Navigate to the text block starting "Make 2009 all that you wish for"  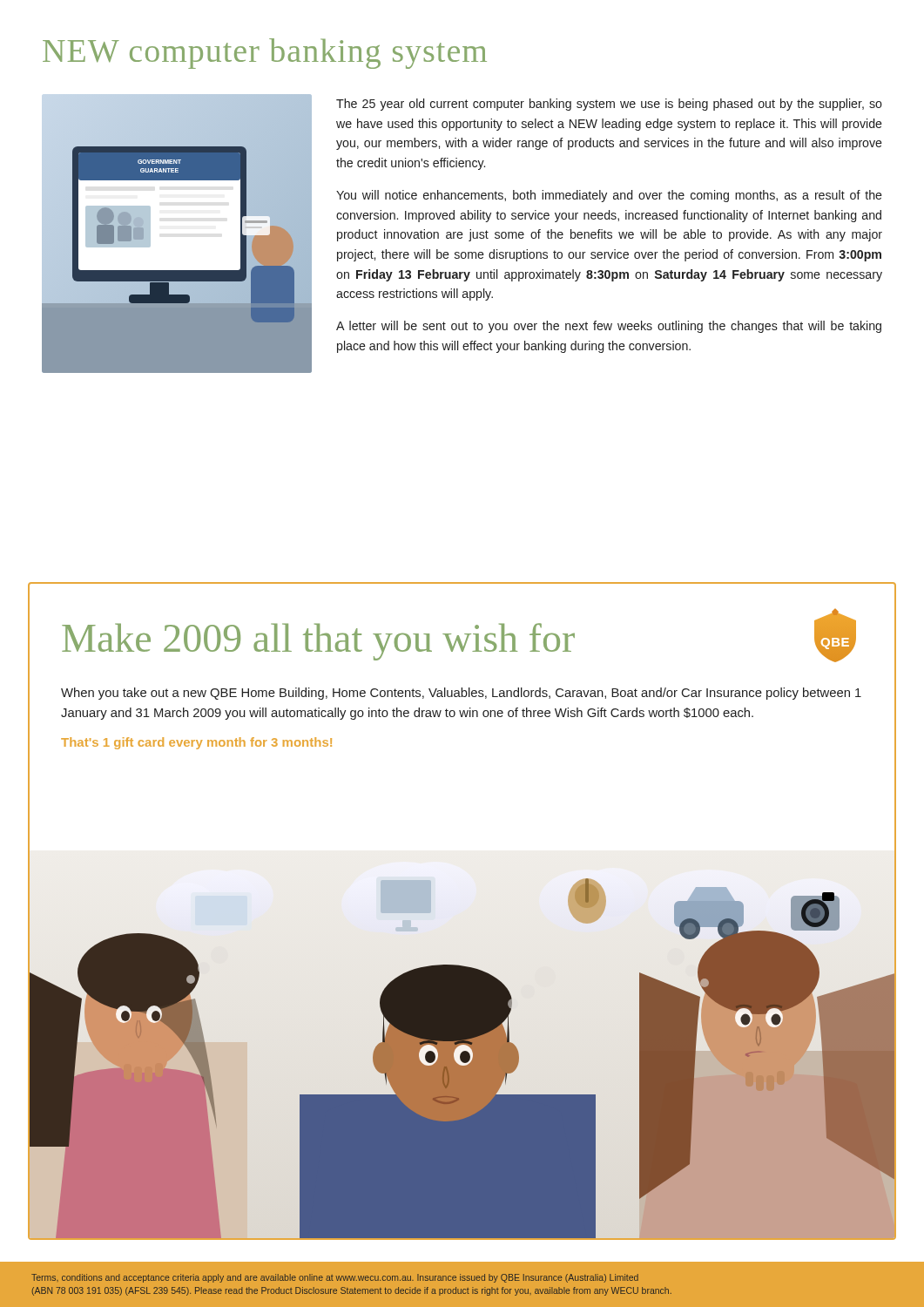pyautogui.click(x=318, y=638)
